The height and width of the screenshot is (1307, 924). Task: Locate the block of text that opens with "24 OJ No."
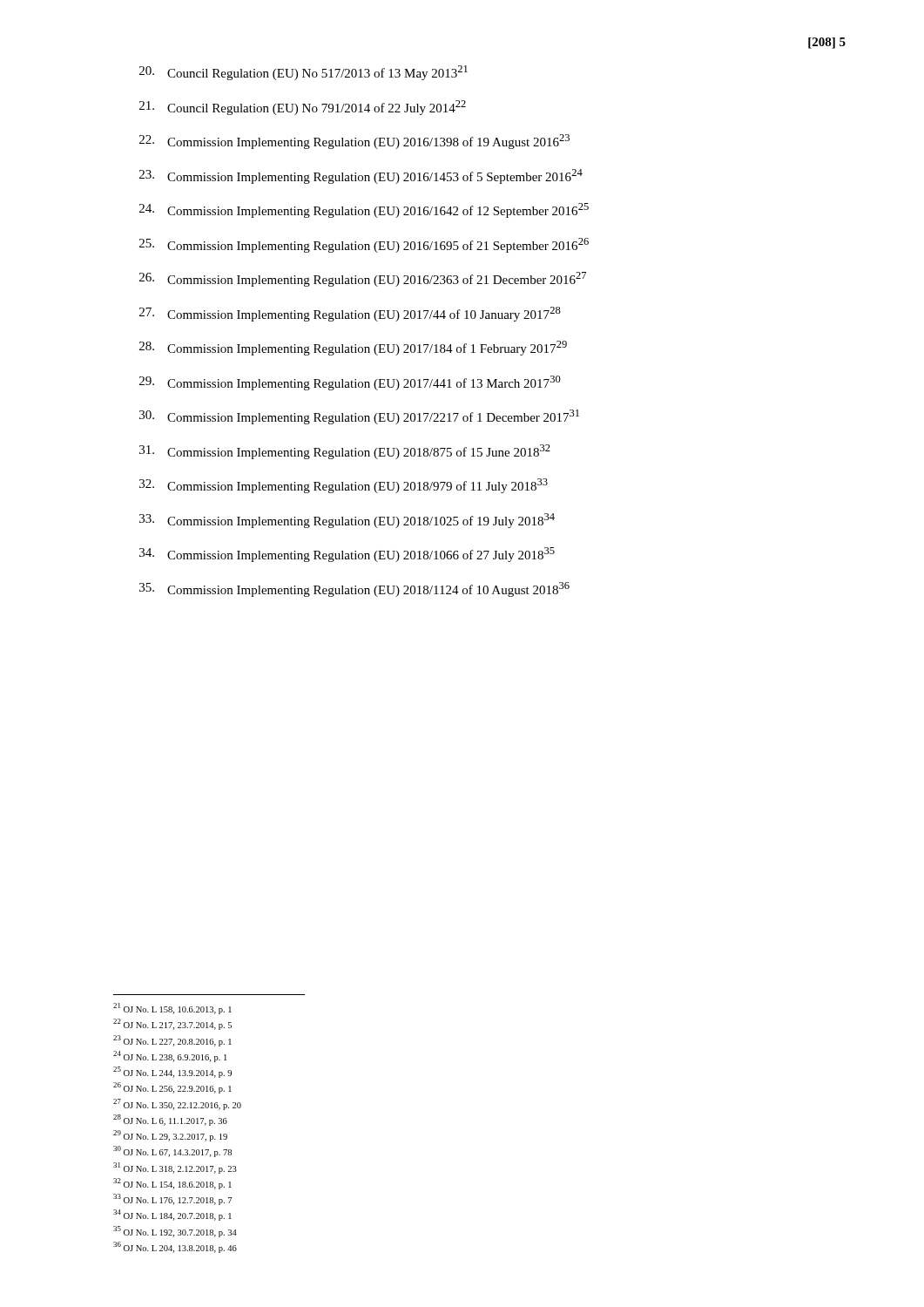(x=170, y=1055)
